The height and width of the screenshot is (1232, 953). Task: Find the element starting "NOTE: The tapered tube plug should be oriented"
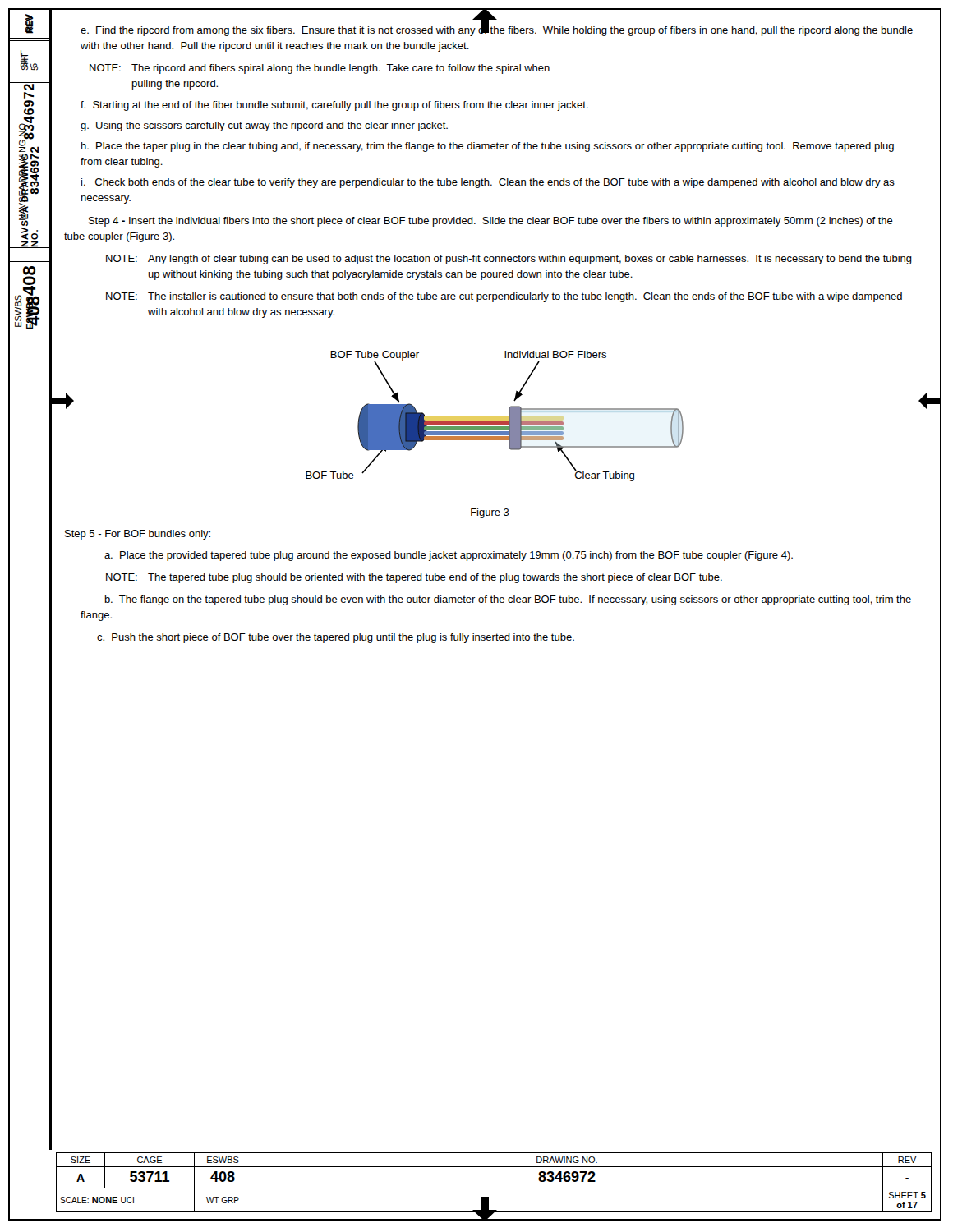pyautogui.click(x=510, y=578)
